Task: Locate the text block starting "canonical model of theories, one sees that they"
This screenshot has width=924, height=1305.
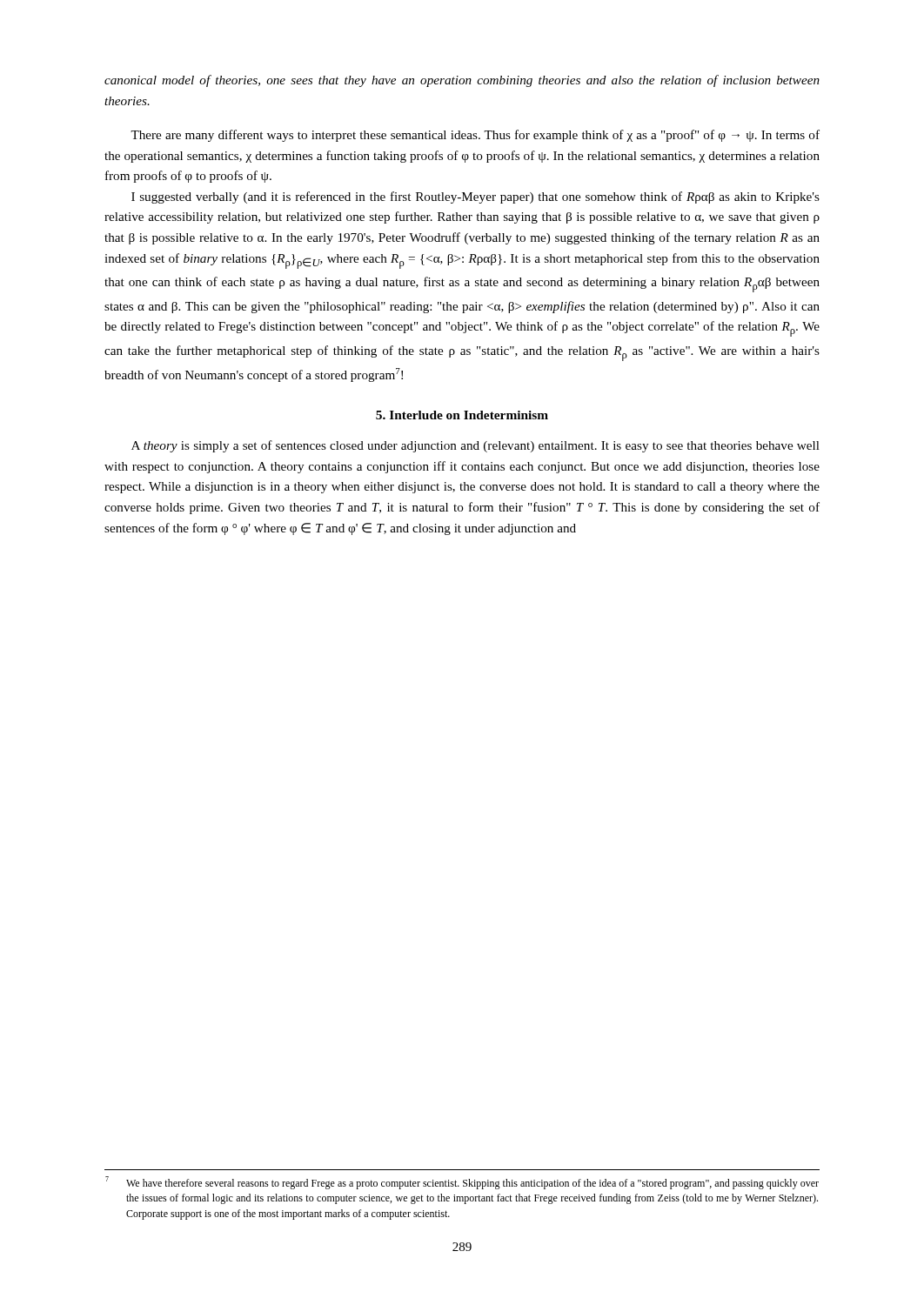Action: [x=462, y=90]
